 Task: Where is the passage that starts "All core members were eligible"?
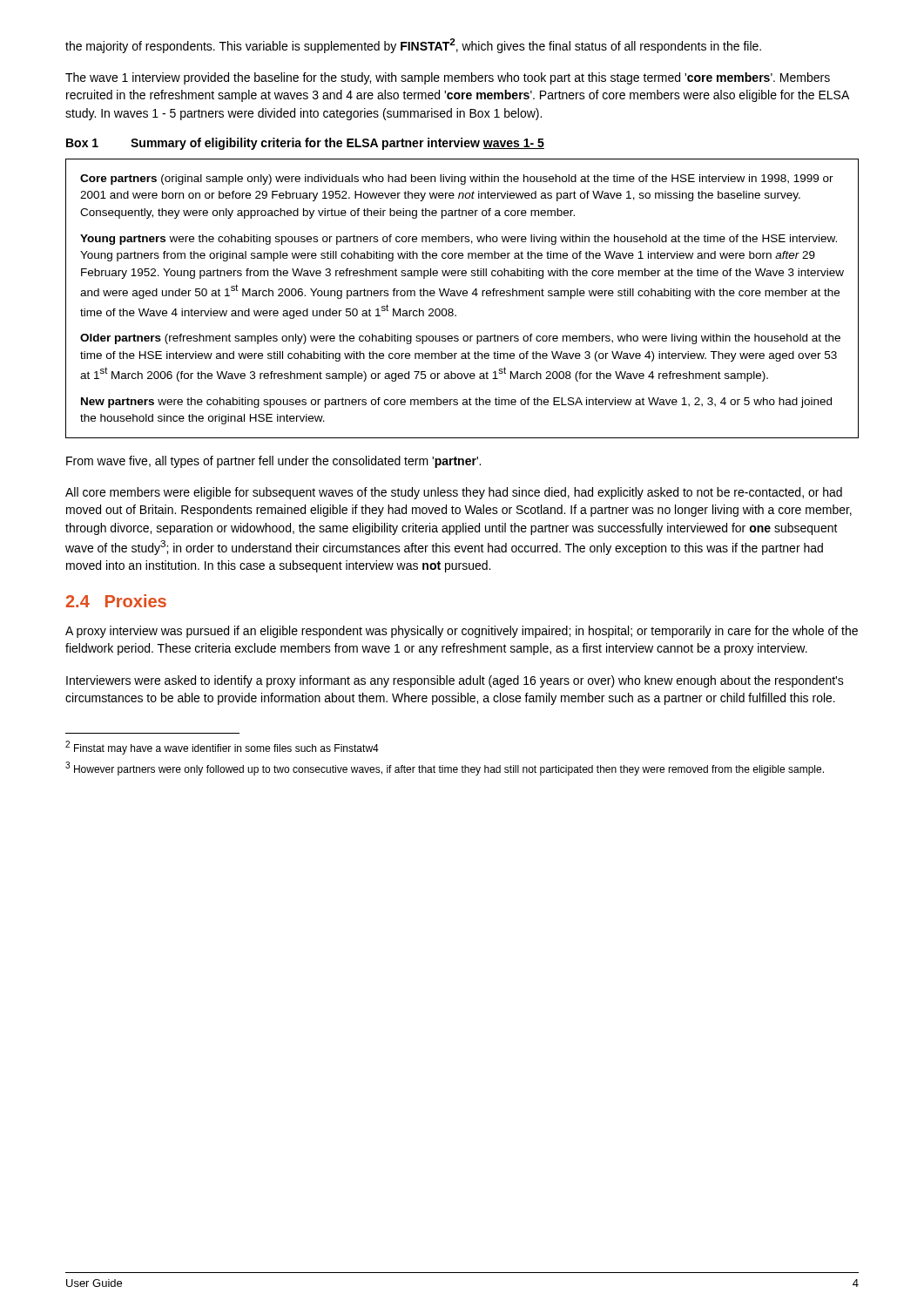459,529
